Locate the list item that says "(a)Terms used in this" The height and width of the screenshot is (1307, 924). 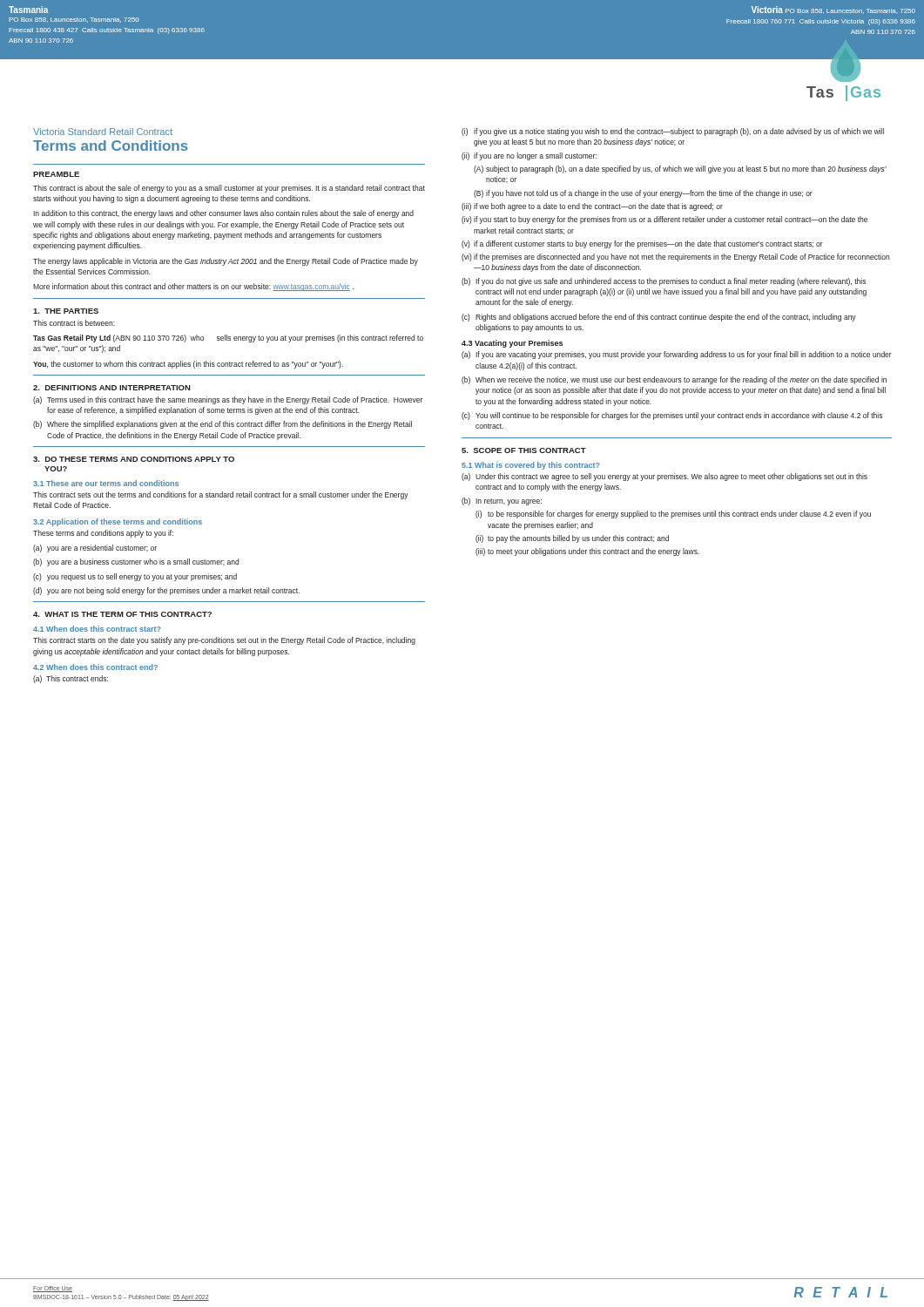coord(229,405)
